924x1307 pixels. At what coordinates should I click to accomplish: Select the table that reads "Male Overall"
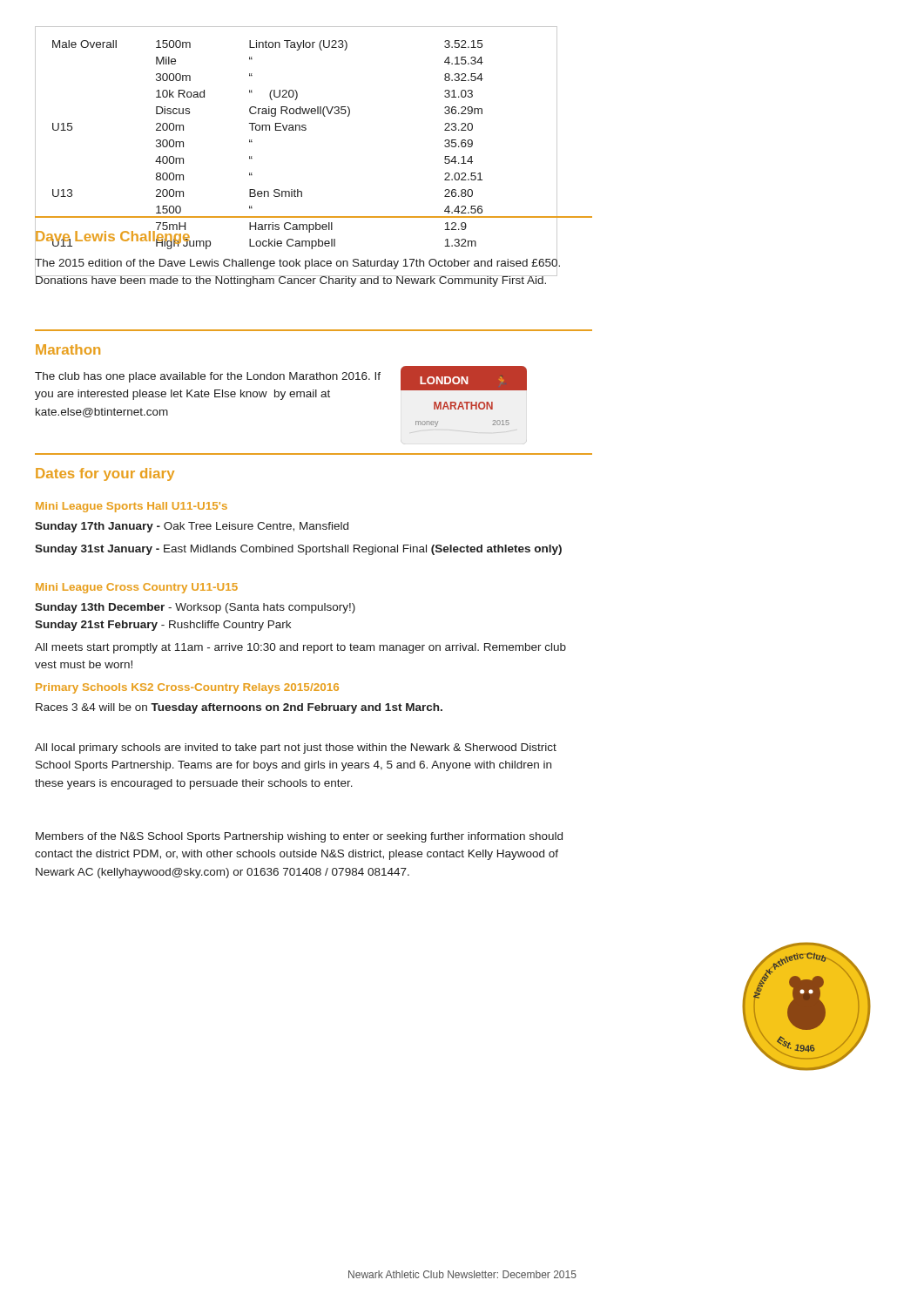(314, 159)
